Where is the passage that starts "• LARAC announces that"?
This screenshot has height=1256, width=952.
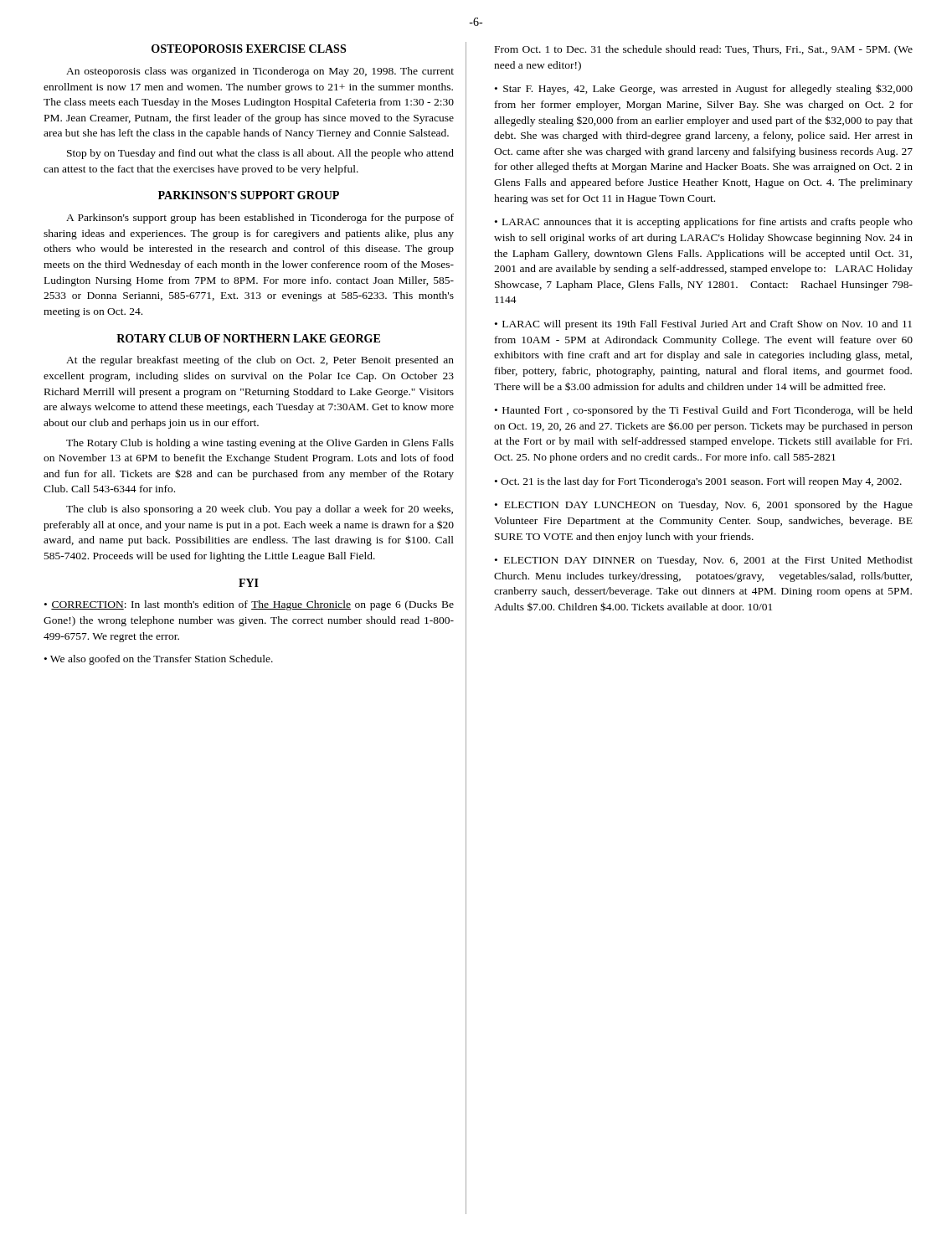tap(703, 261)
